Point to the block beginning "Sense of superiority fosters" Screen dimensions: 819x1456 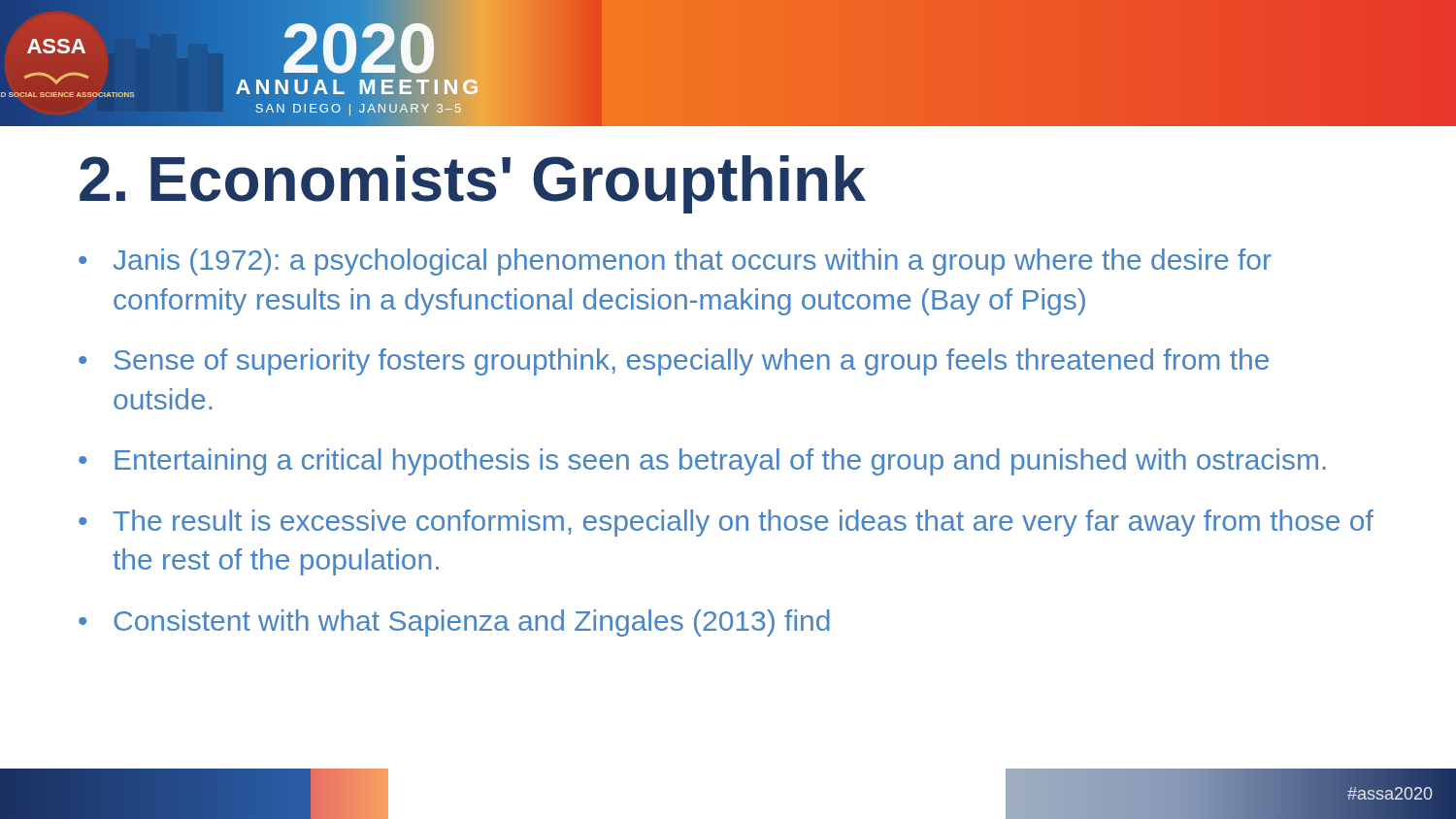pyautogui.click(x=691, y=380)
